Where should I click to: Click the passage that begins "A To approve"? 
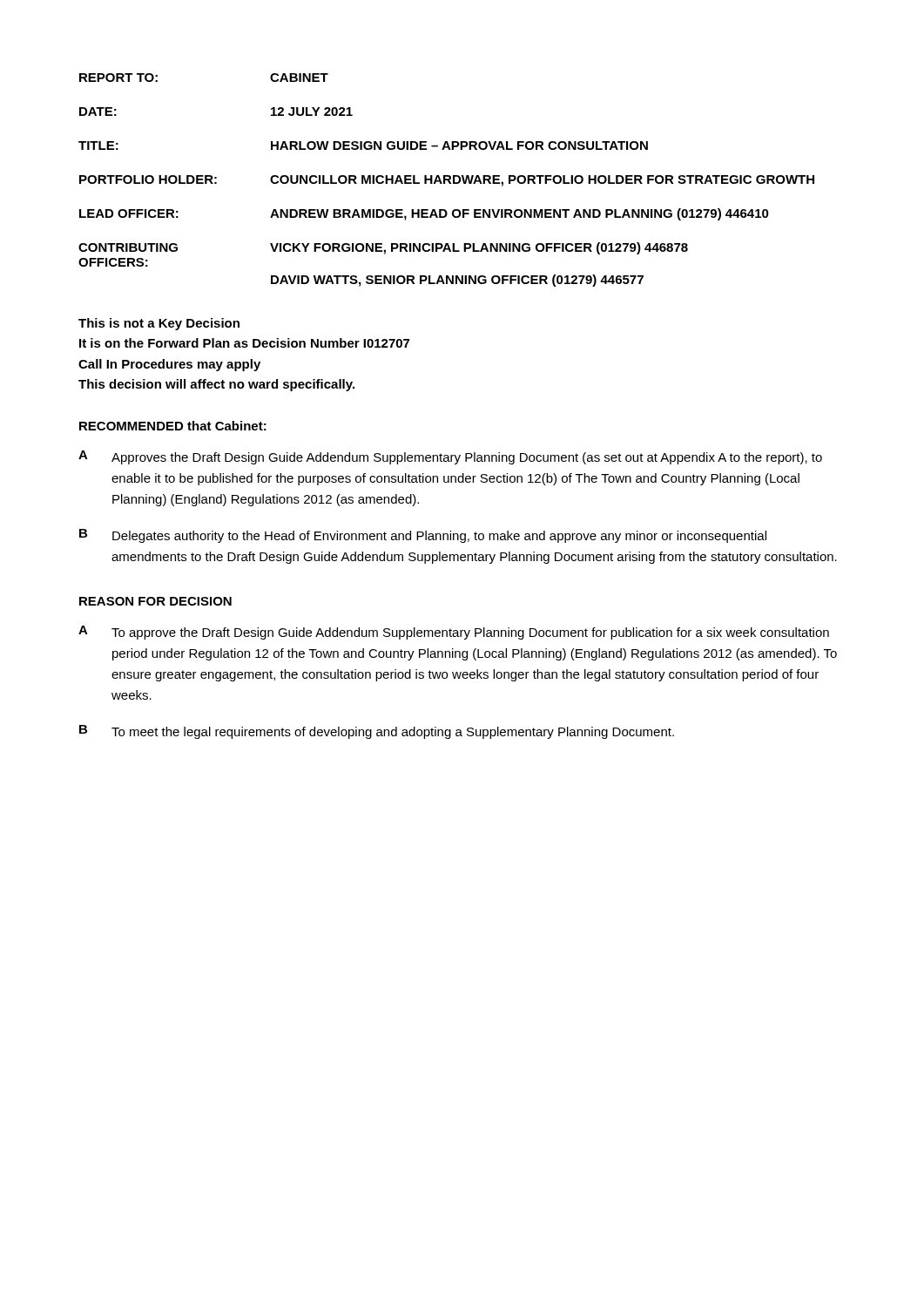[x=462, y=664]
